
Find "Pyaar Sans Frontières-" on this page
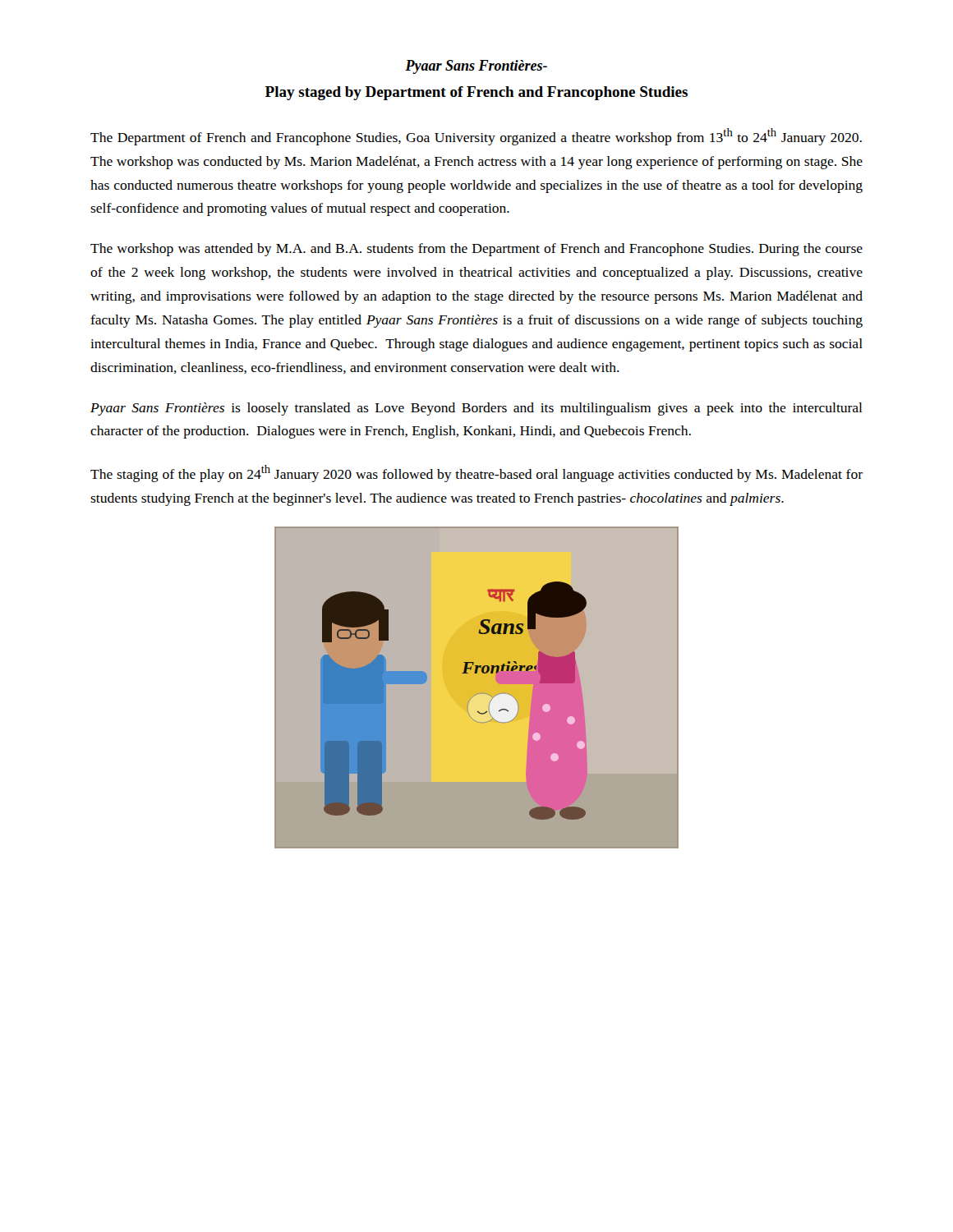pyautogui.click(x=476, y=66)
